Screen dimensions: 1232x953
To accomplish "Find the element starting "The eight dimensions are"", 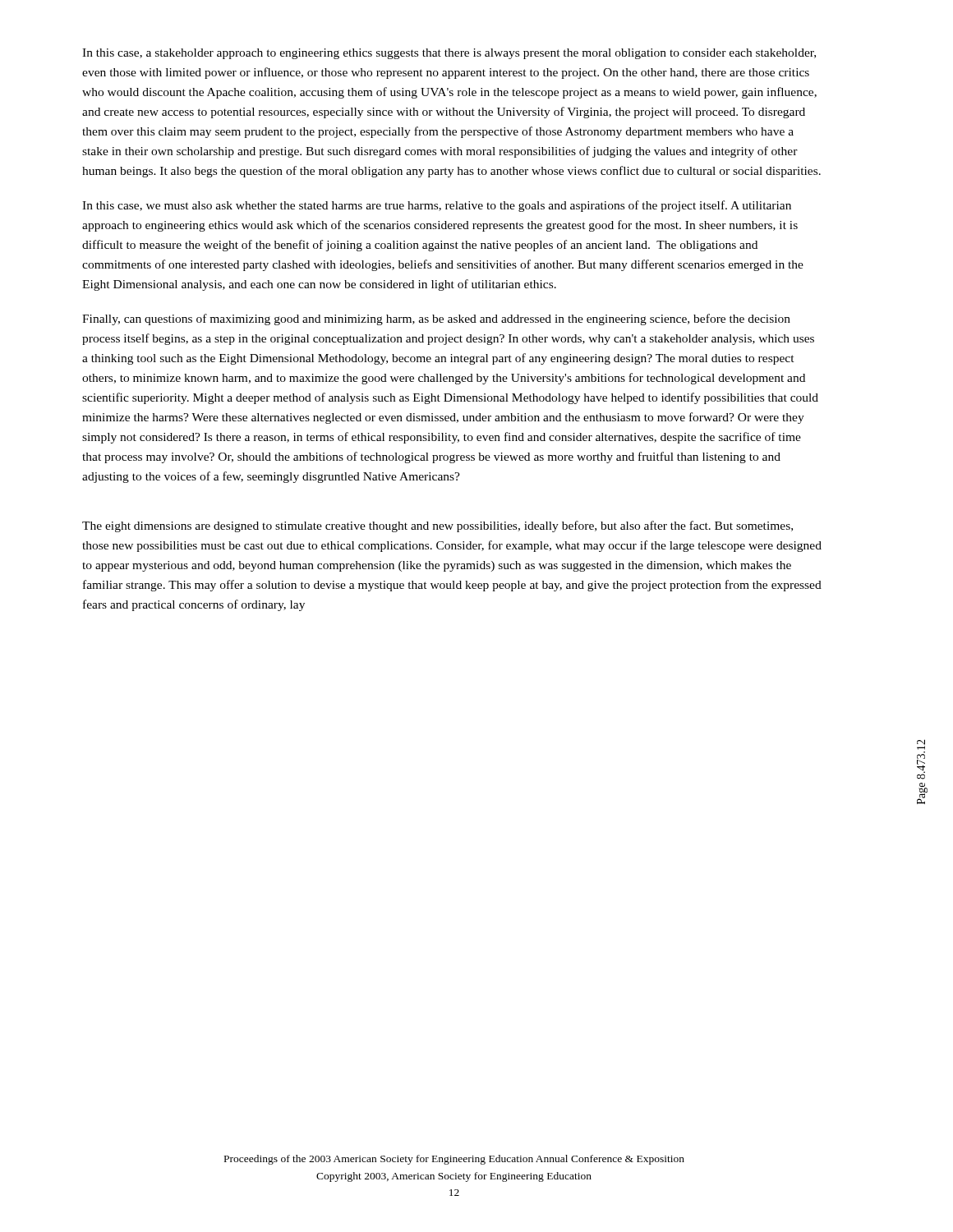I will [452, 565].
